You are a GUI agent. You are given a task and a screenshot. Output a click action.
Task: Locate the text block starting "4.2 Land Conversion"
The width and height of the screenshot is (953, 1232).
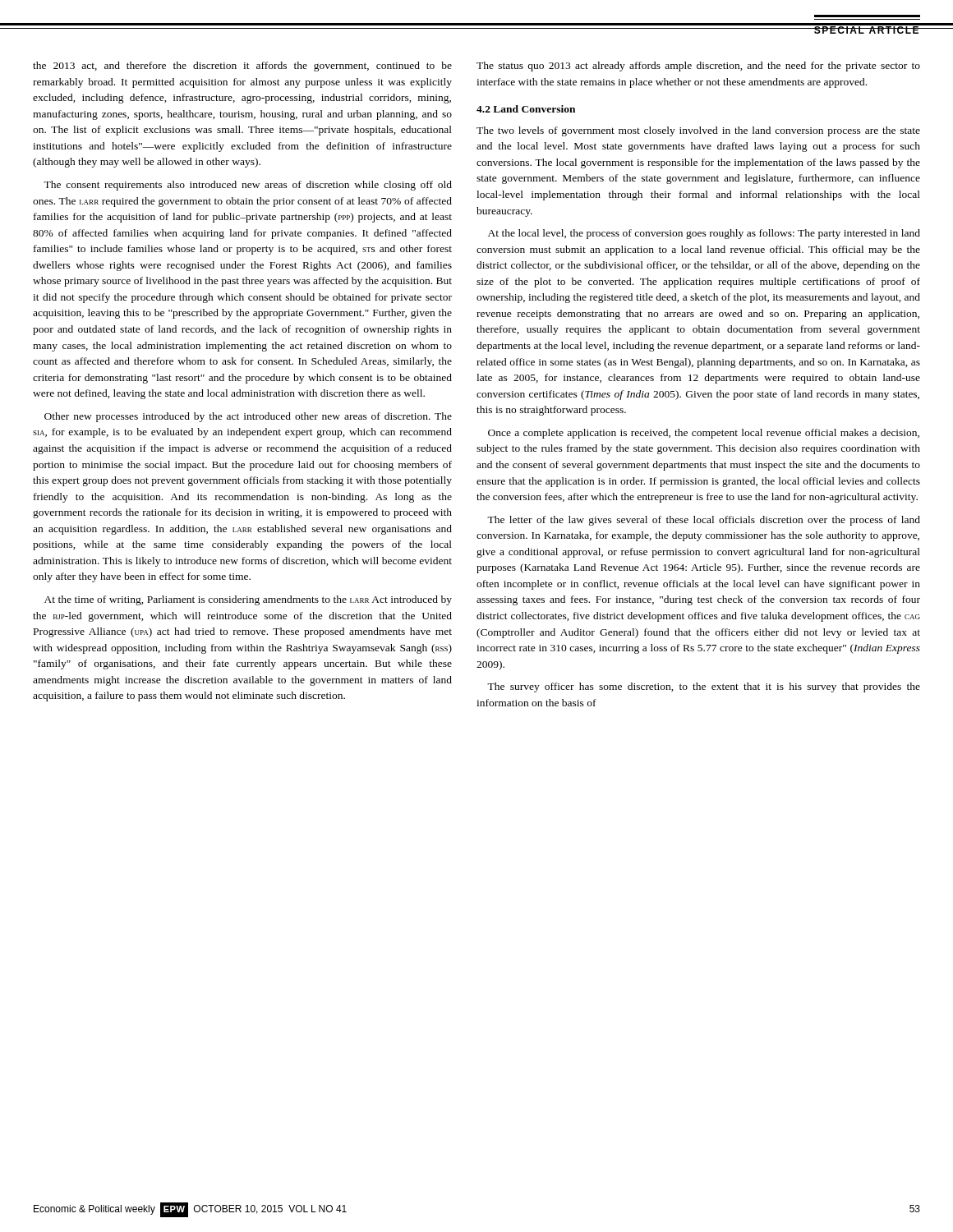tap(526, 109)
